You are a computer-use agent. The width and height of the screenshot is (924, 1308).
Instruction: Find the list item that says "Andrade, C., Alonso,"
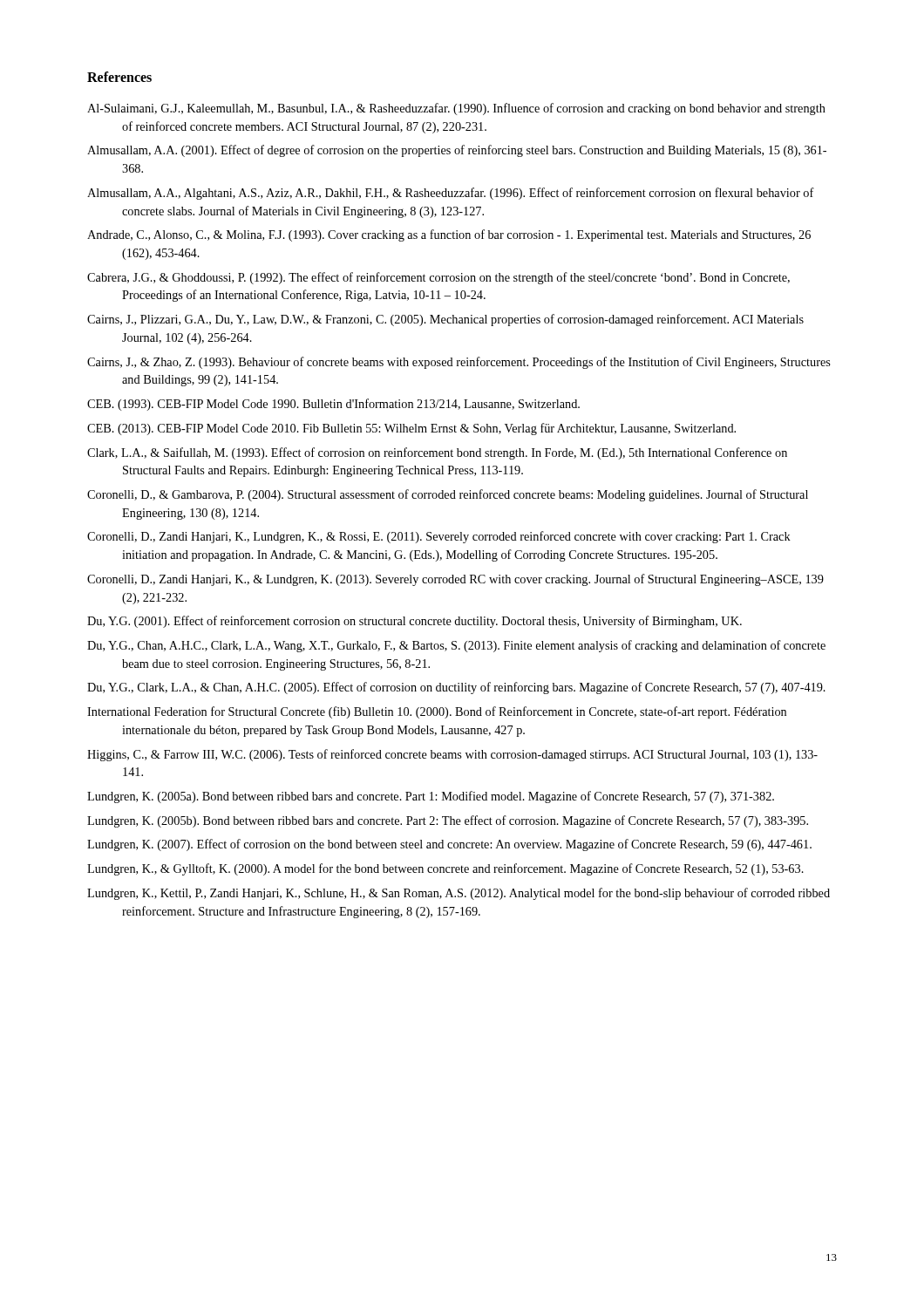(449, 244)
